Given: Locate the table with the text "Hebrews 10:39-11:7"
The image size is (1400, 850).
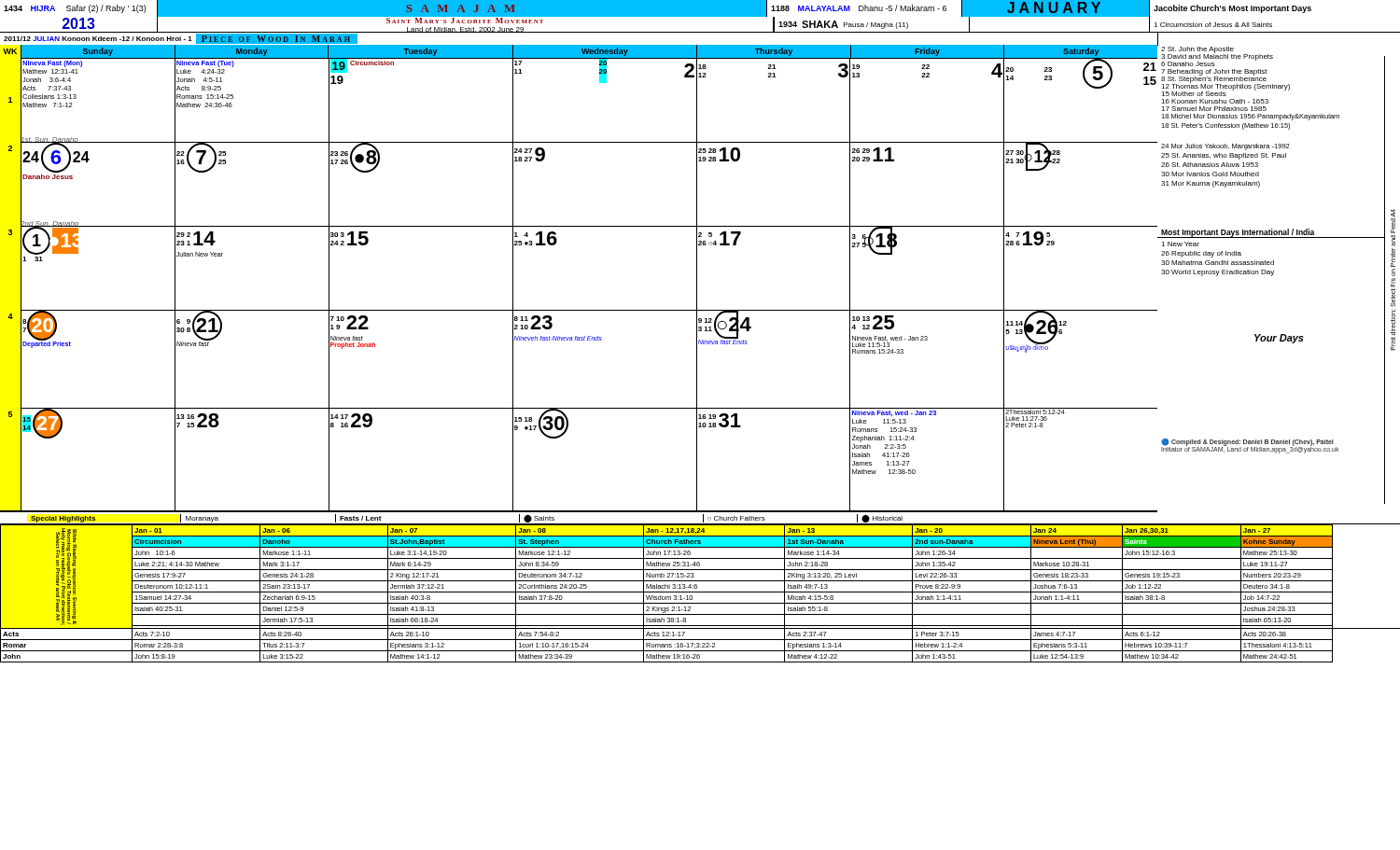Looking at the screenshot, I should pos(700,593).
